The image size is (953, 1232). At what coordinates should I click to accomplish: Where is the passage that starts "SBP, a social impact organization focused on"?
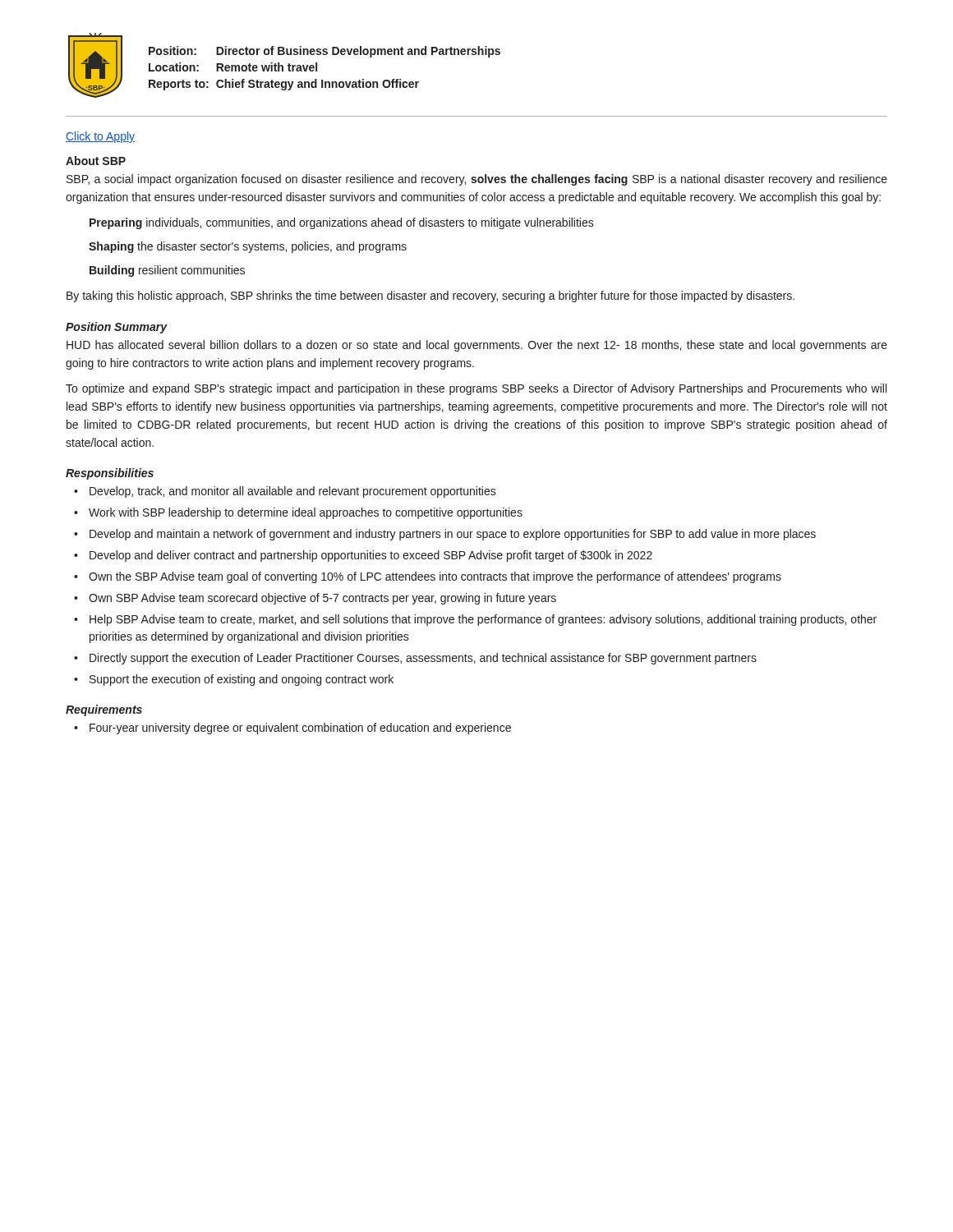tap(476, 188)
